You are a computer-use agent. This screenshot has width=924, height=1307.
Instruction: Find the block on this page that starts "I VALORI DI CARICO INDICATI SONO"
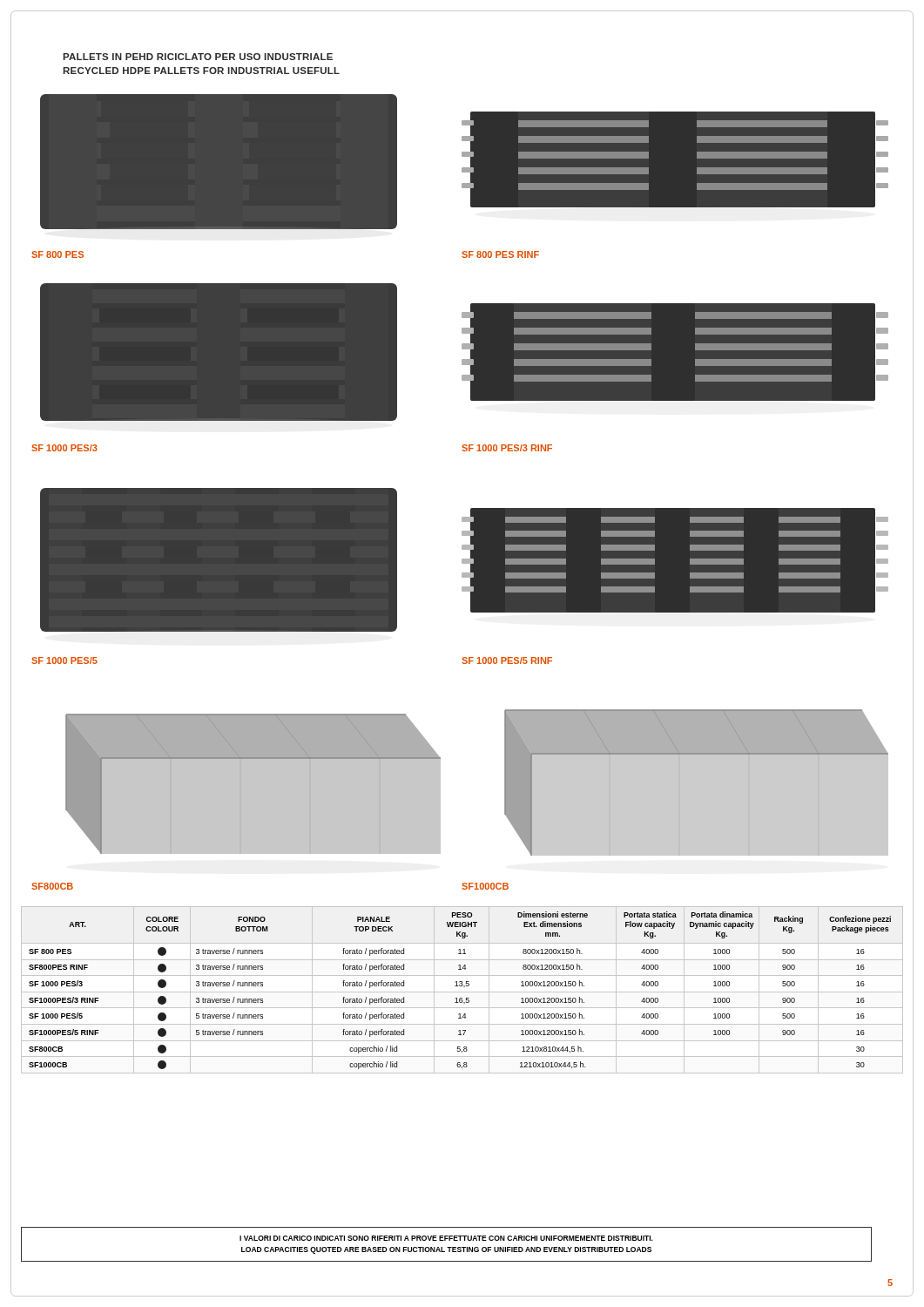pos(446,1244)
